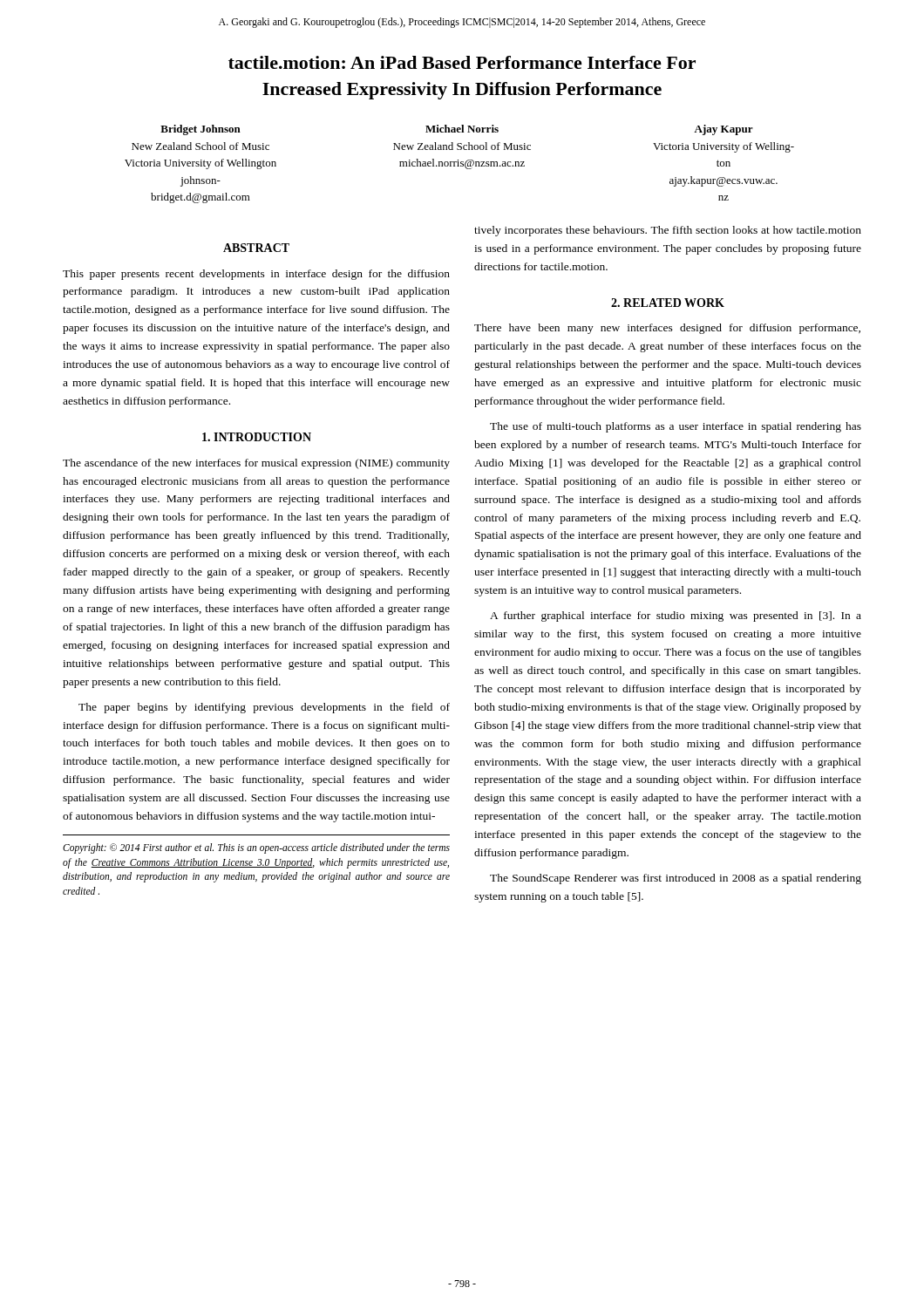The width and height of the screenshot is (924, 1308).
Task: Select the footnote with the text "Copyright: © 2014 First author"
Action: tap(256, 870)
